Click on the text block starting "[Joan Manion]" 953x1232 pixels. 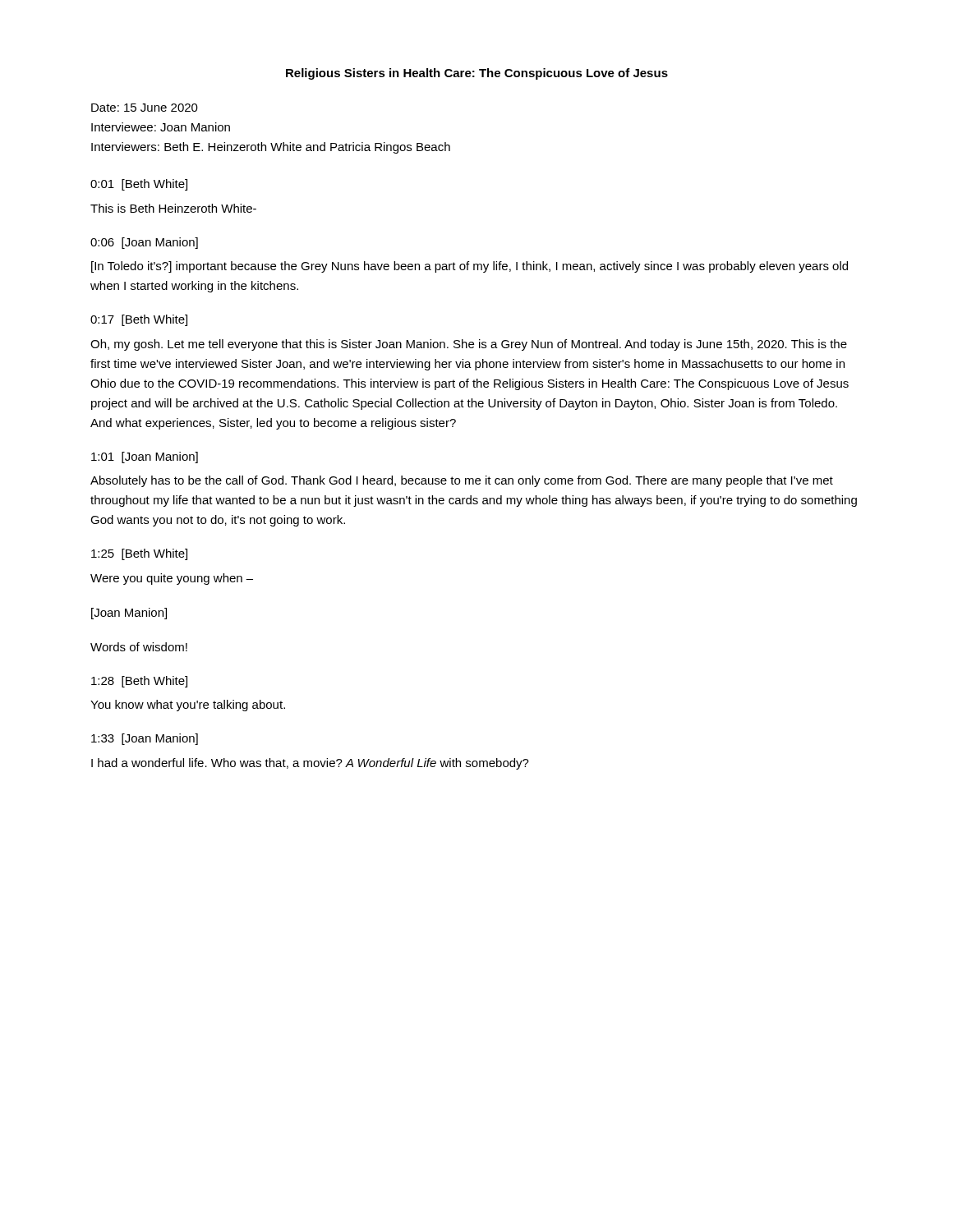click(x=129, y=612)
